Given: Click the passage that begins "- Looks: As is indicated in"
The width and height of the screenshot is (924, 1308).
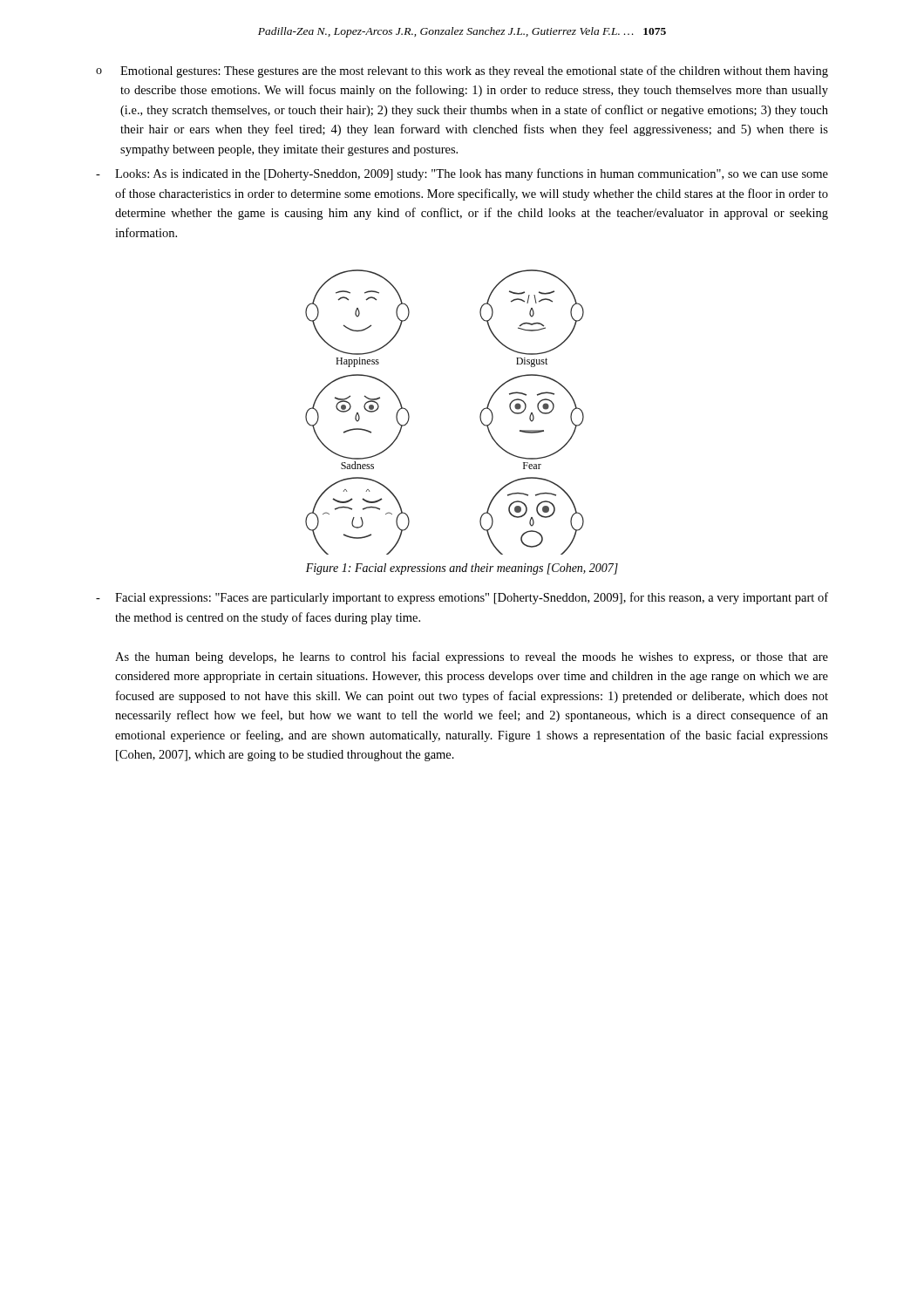Looking at the screenshot, I should coord(462,203).
